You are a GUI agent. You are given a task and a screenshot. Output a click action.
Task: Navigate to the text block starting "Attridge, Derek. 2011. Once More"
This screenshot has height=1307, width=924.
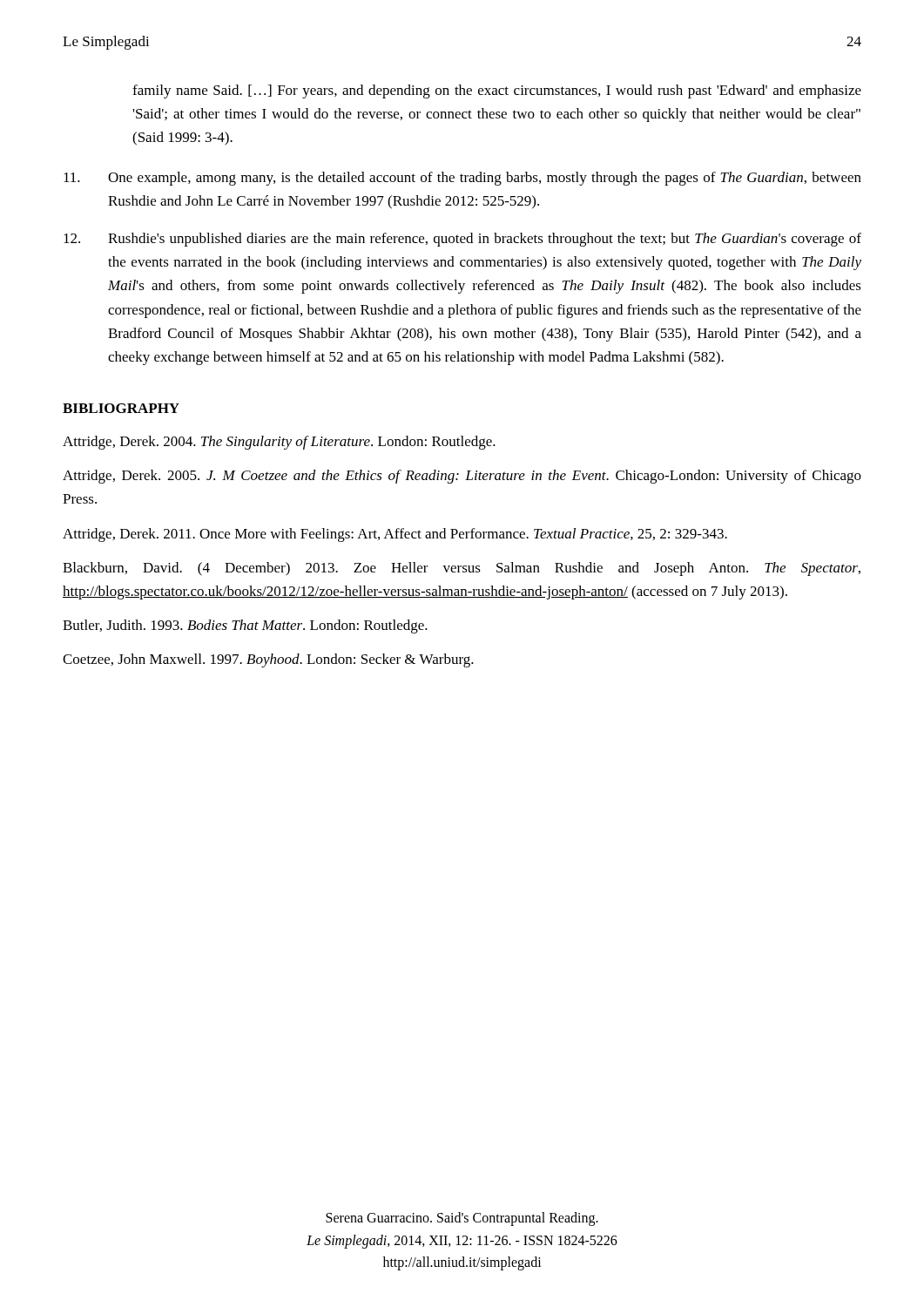pos(395,533)
